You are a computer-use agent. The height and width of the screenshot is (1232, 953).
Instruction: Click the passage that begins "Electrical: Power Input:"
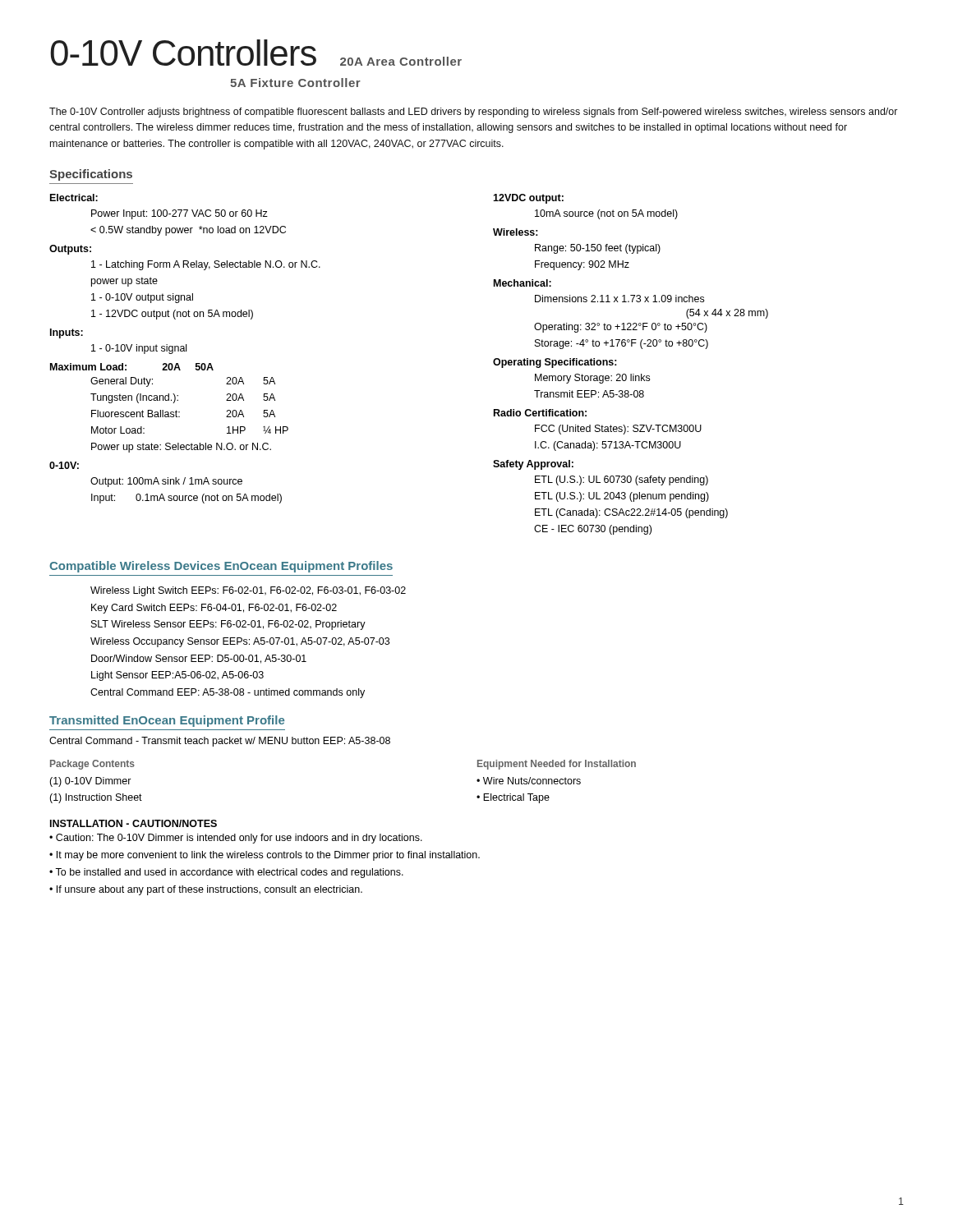[74, 198]
